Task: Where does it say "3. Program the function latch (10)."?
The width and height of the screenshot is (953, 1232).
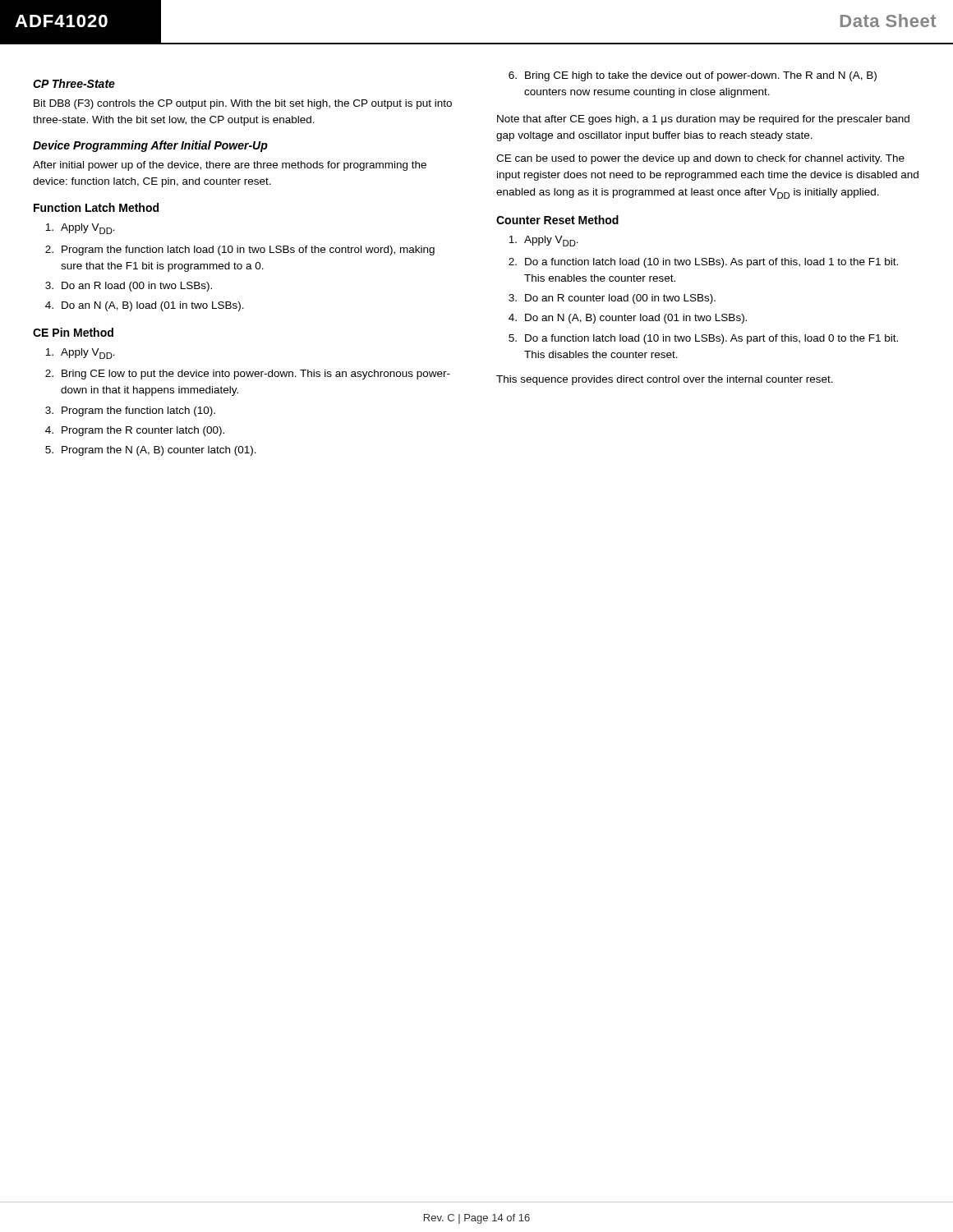Action: (x=130, y=411)
